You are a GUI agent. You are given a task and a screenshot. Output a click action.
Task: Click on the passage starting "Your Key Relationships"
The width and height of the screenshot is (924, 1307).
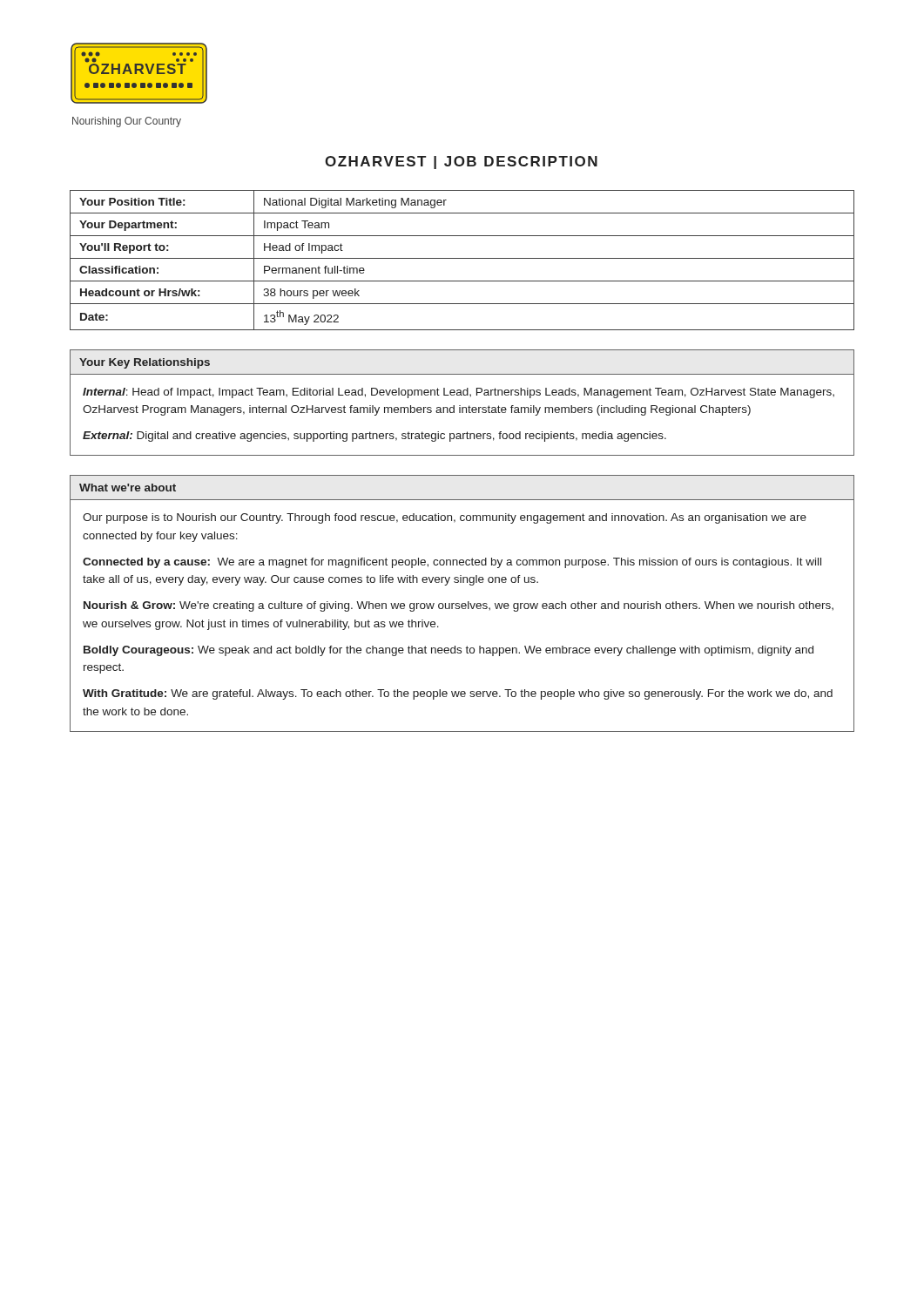pos(145,362)
